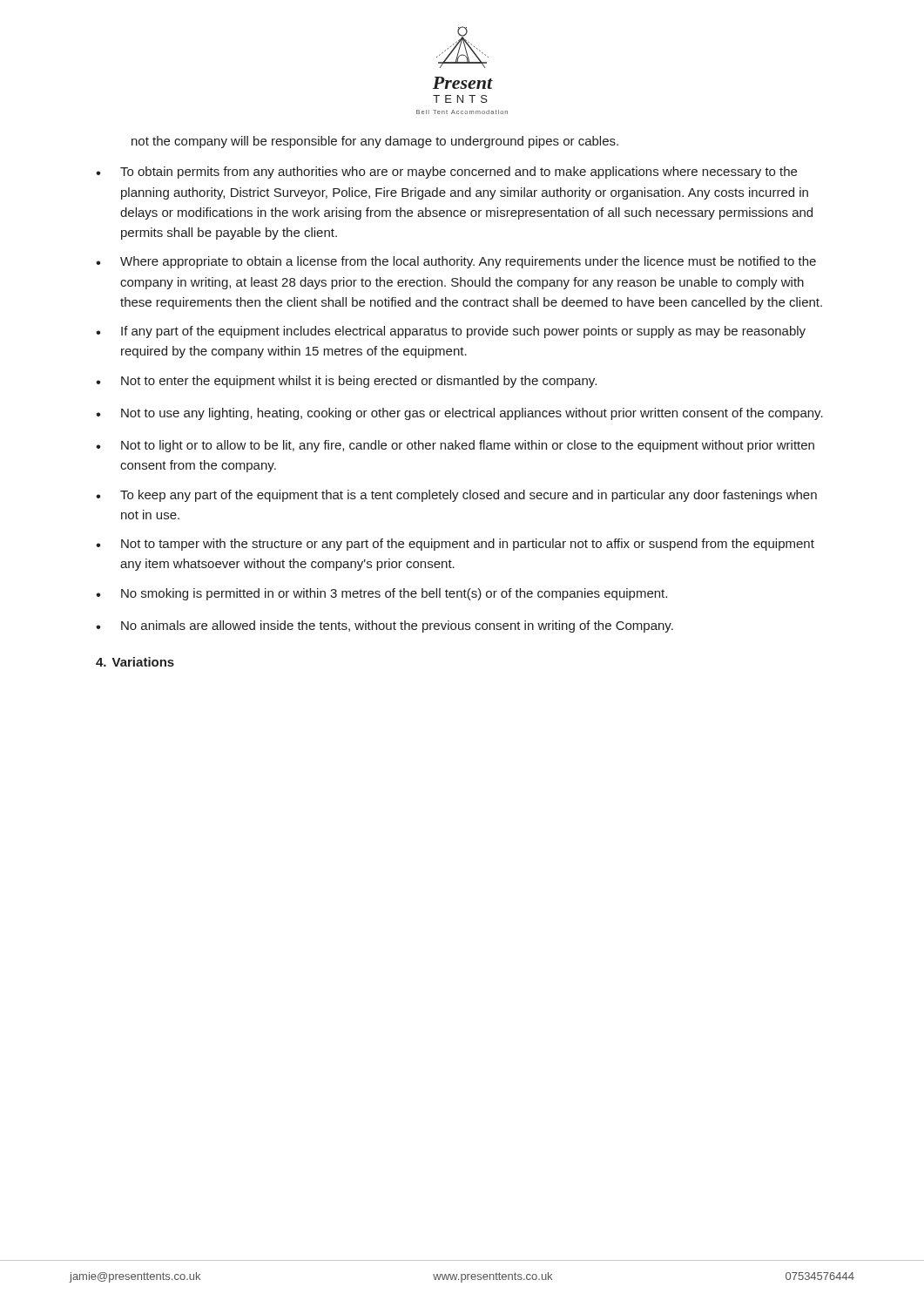This screenshot has height=1307, width=924.
Task: Point to the passage starting "• No smoking is"
Action: 462,595
